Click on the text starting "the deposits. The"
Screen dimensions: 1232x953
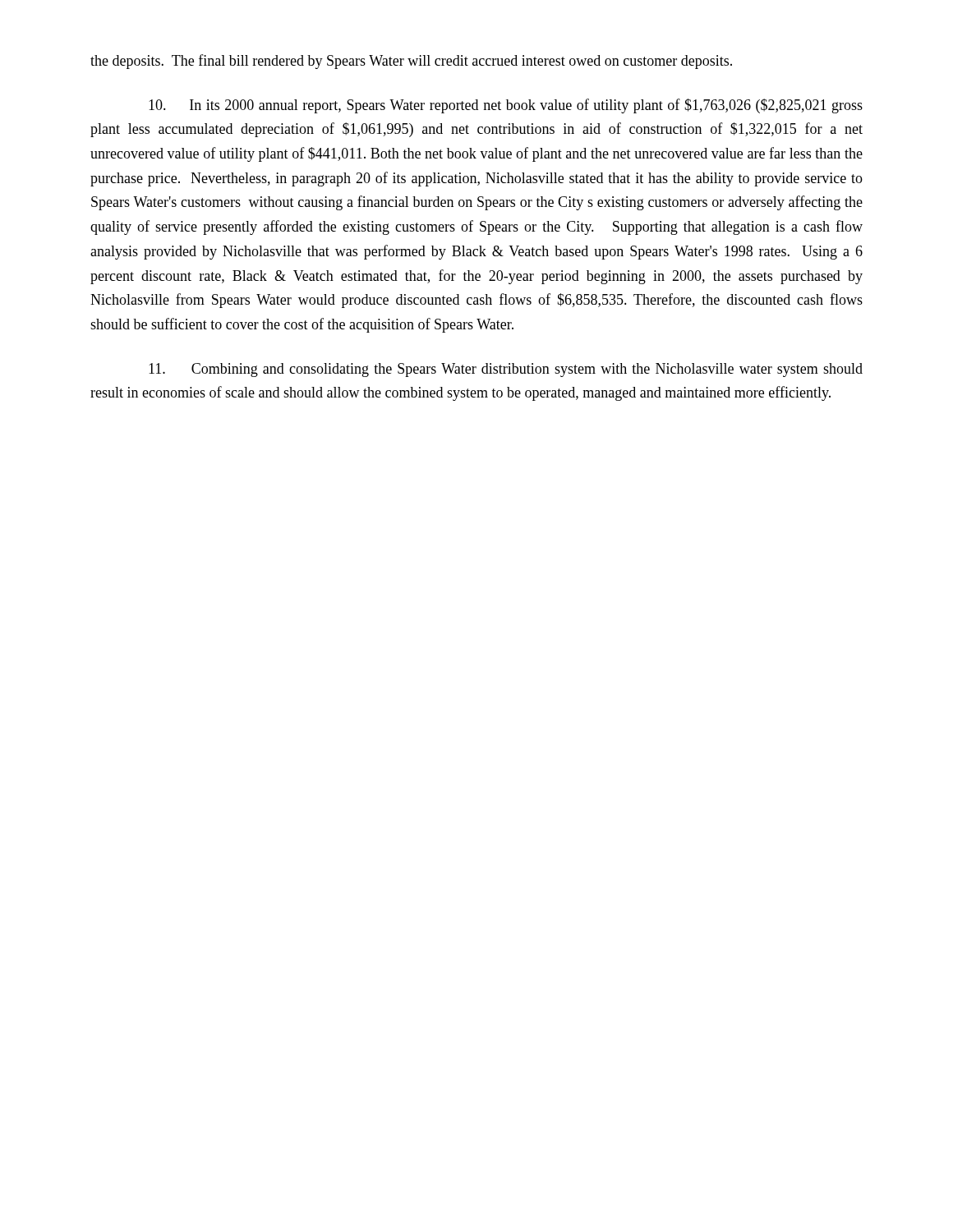(x=412, y=61)
